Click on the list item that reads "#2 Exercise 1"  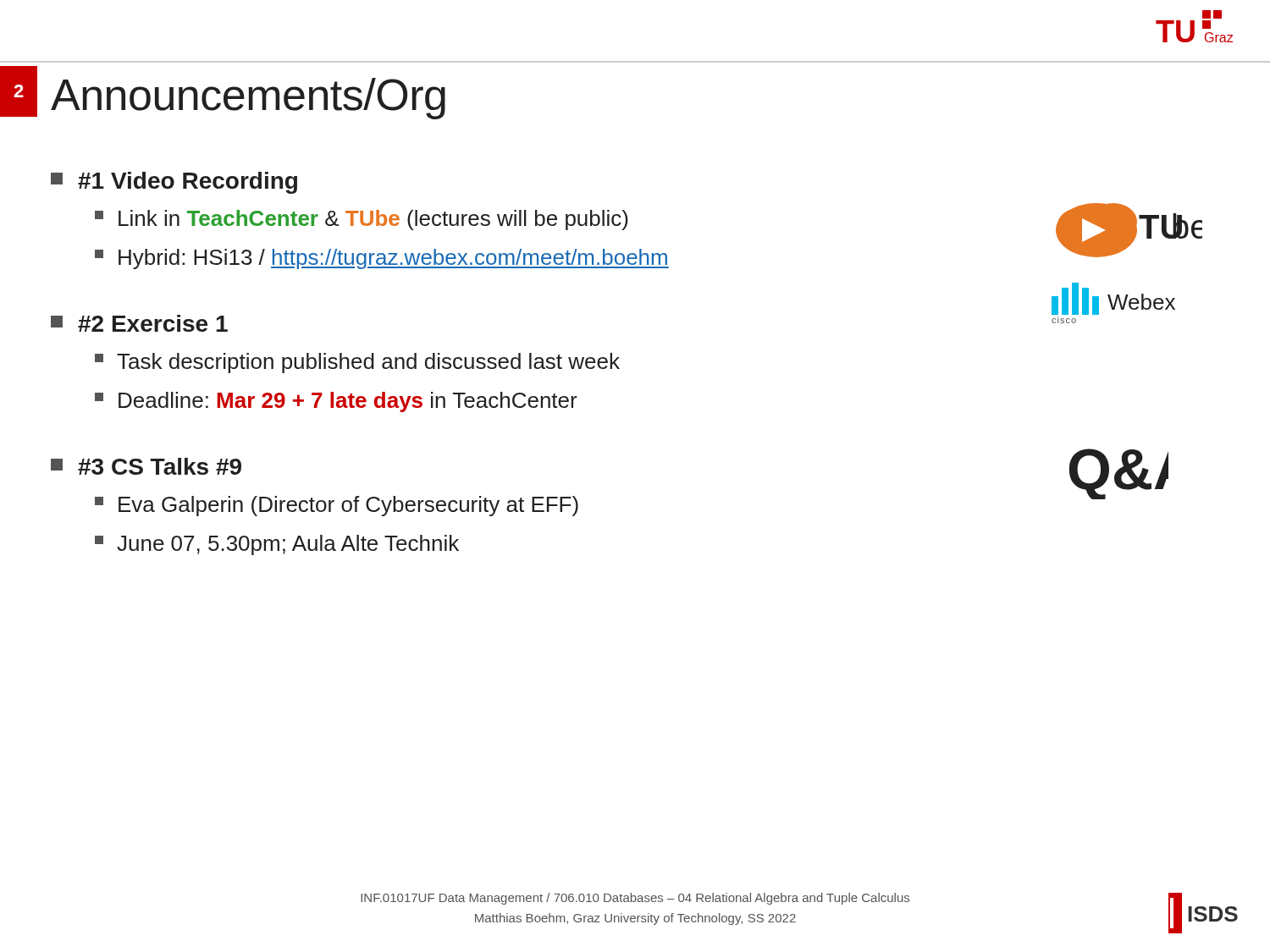(140, 324)
